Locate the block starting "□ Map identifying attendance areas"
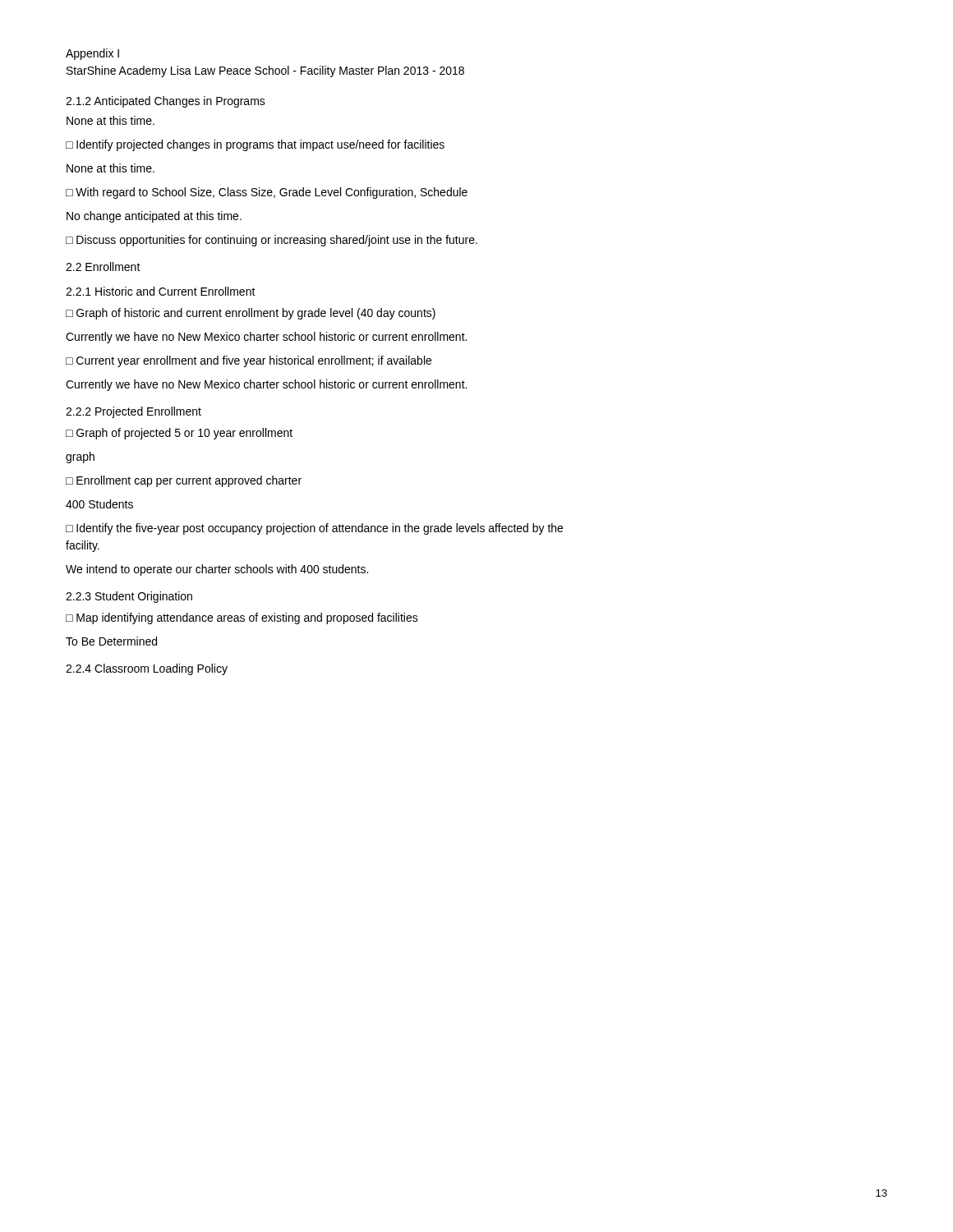The width and height of the screenshot is (953, 1232). pos(242,618)
